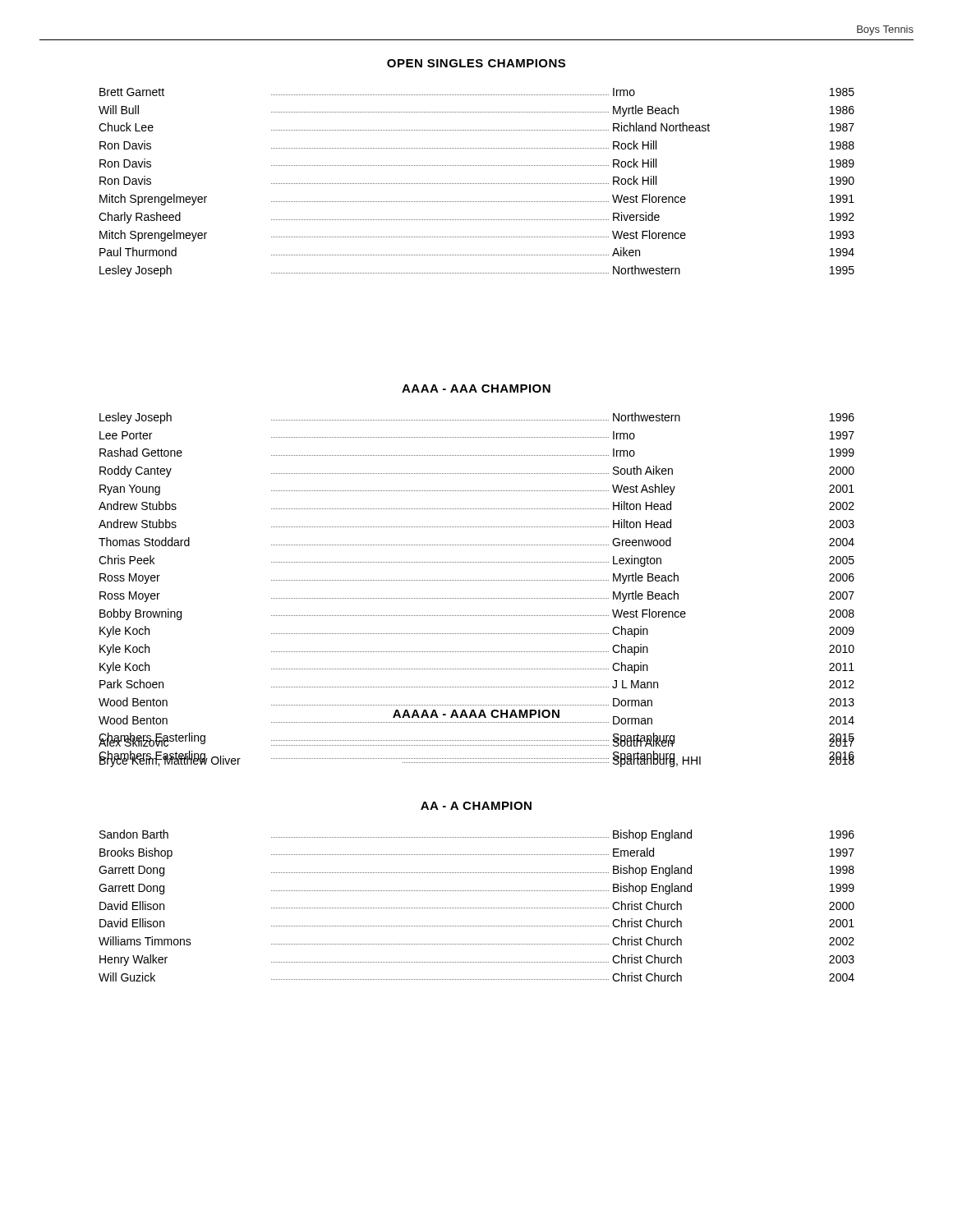Select the text block starting "AA - A CHAMPION"

point(476,805)
